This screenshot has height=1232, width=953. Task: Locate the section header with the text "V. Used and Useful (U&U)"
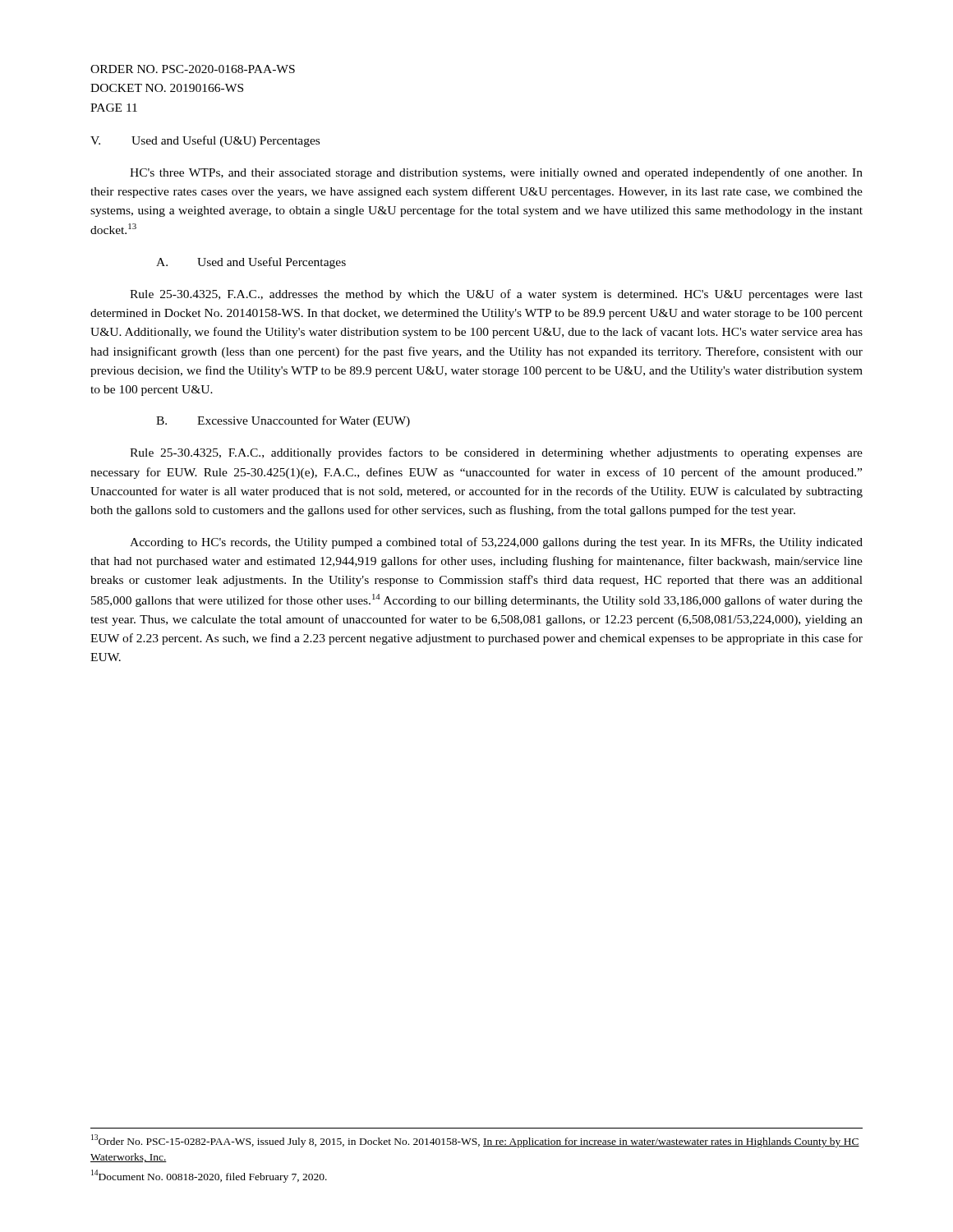click(x=205, y=141)
